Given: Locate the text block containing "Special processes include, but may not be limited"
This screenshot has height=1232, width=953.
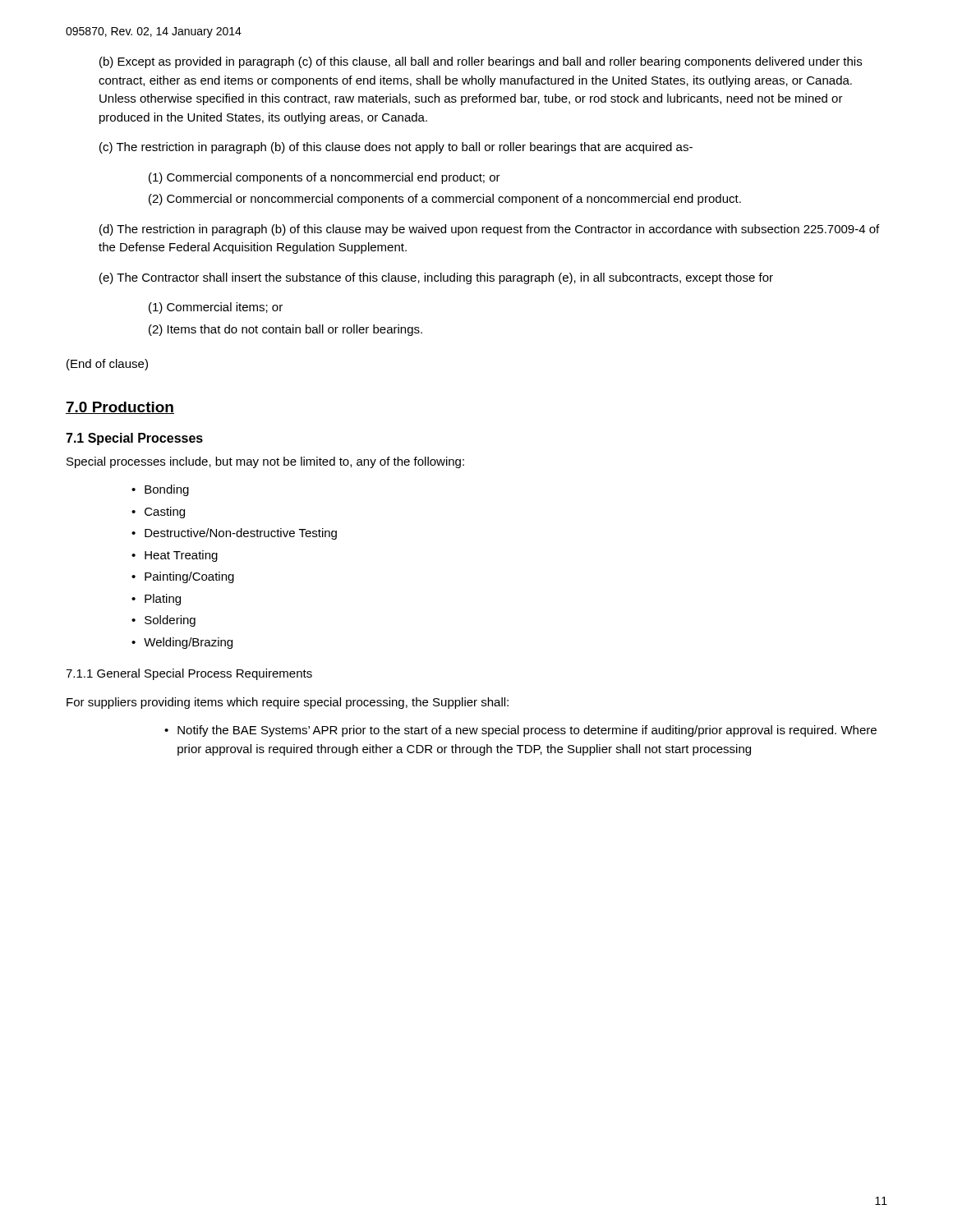Looking at the screenshot, I should tap(265, 461).
